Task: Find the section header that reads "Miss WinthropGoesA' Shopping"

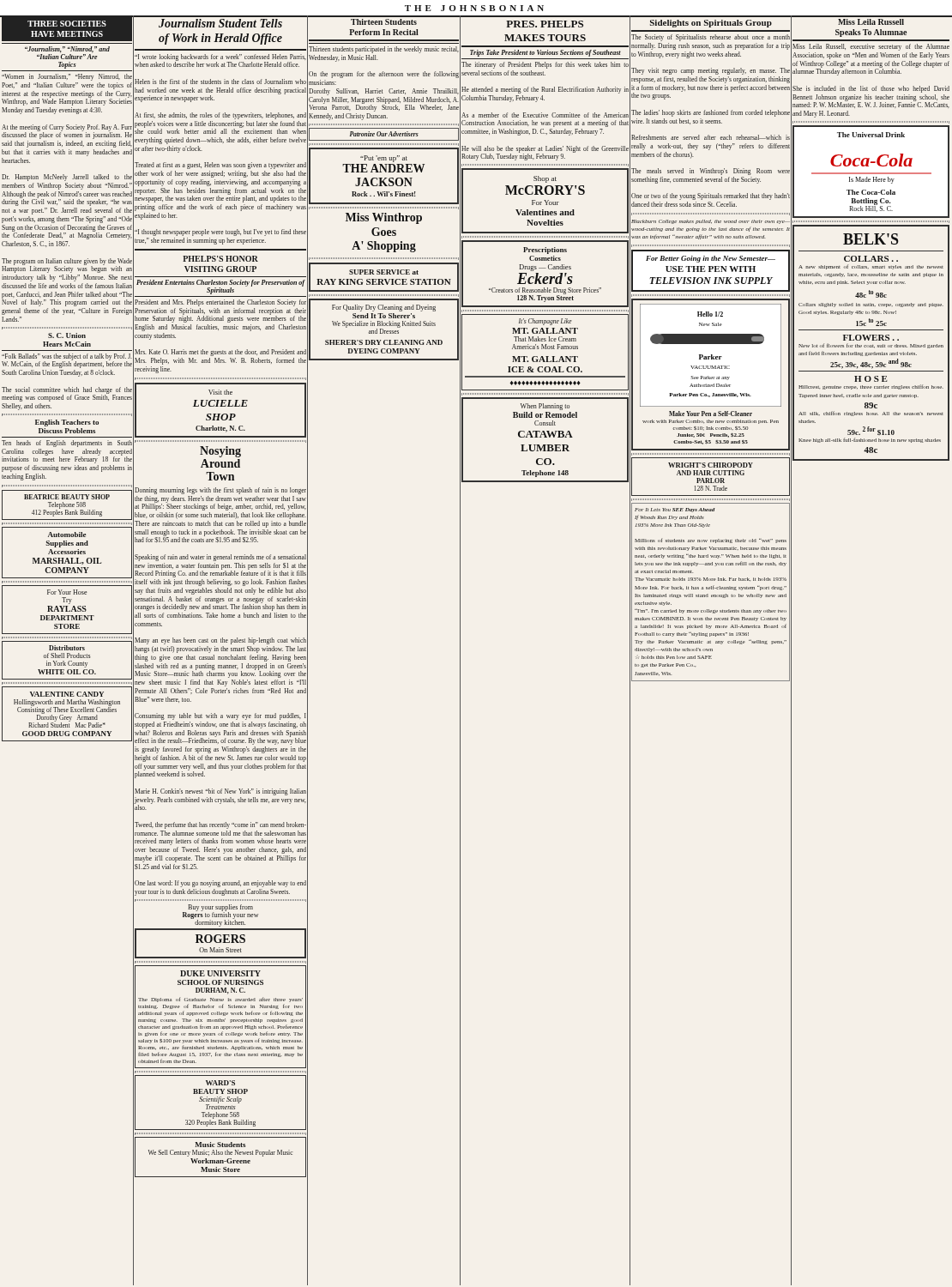Action: pos(384,232)
